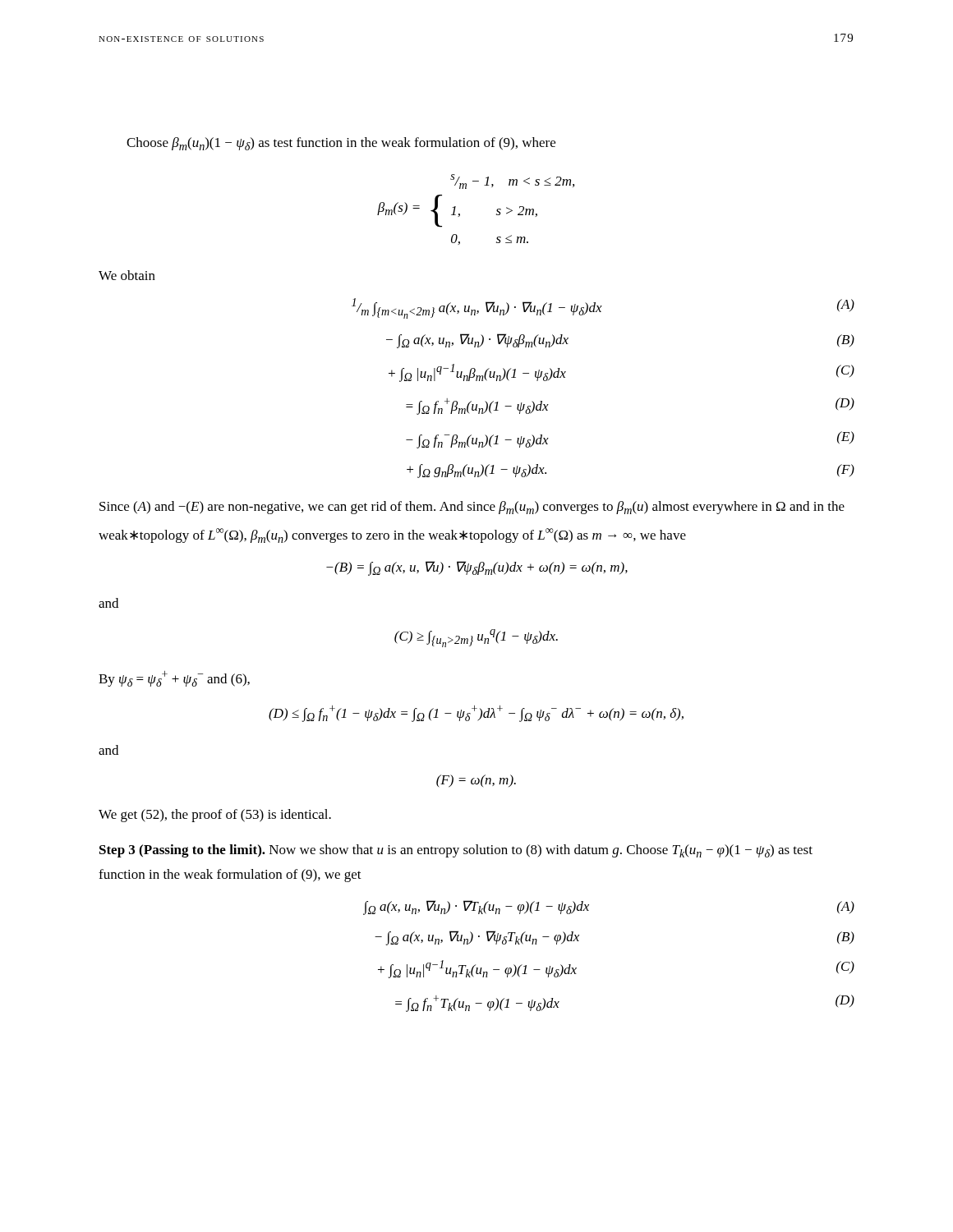The height and width of the screenshot is (1232, 953).
Task: Point to the region starting "= ∫Ω fn+βm(un)(1 − ψδ)dx (D)"
Action: [x=472, y=406]
